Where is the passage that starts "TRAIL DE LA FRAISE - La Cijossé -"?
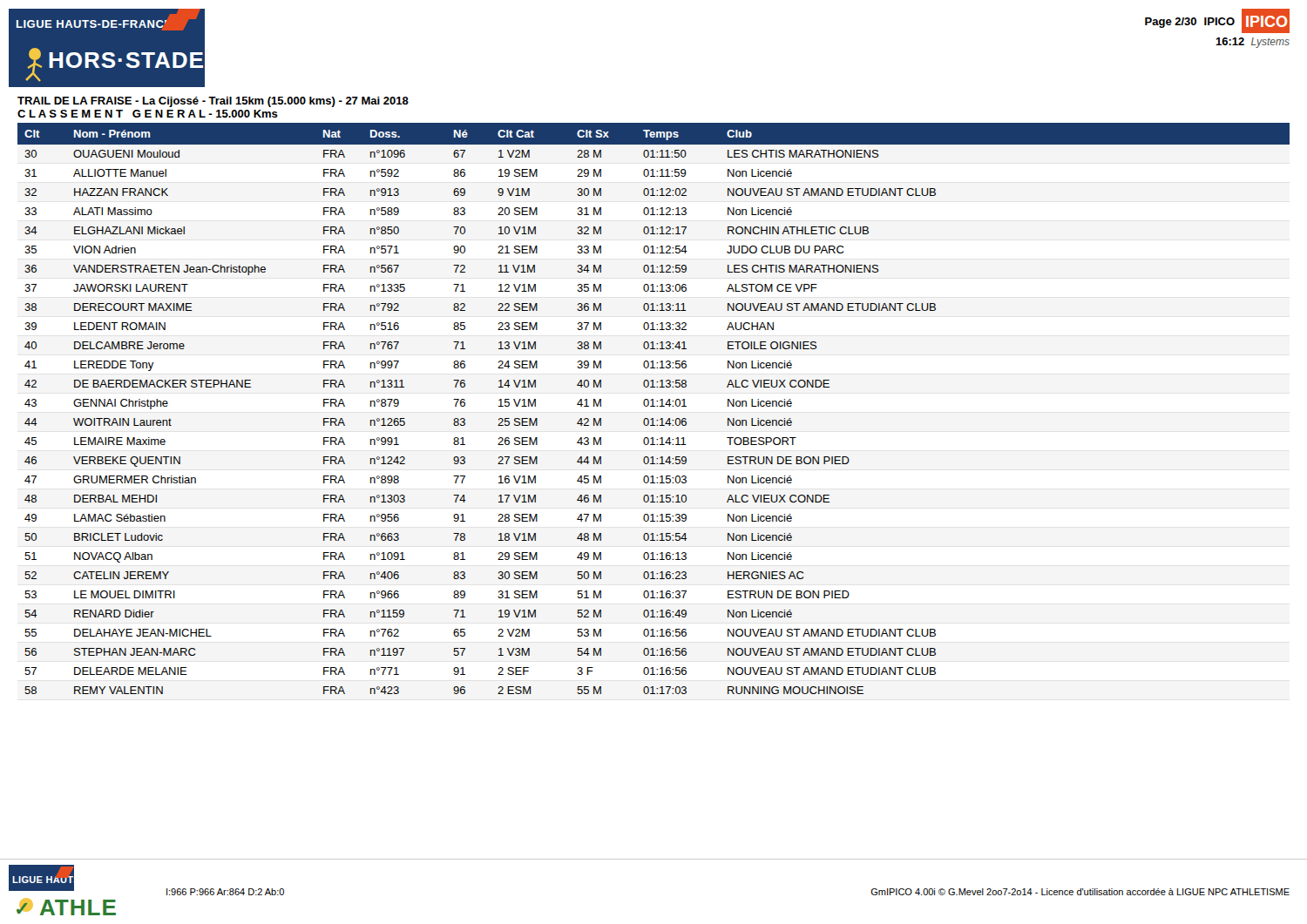This screenshot has width=1307, height=924. pyautogui.click(x=213, y=107)
